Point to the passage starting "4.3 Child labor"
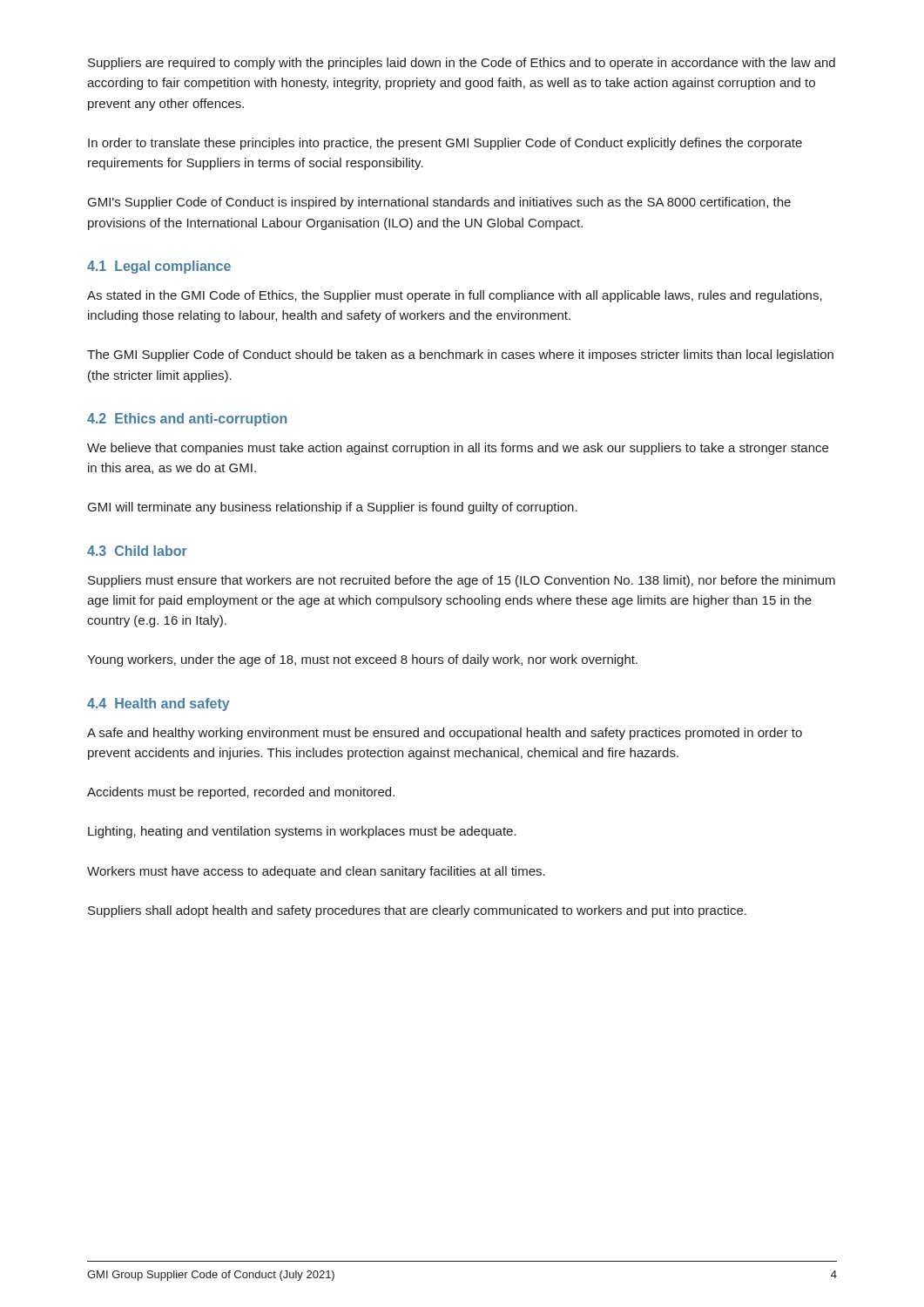 137,551
